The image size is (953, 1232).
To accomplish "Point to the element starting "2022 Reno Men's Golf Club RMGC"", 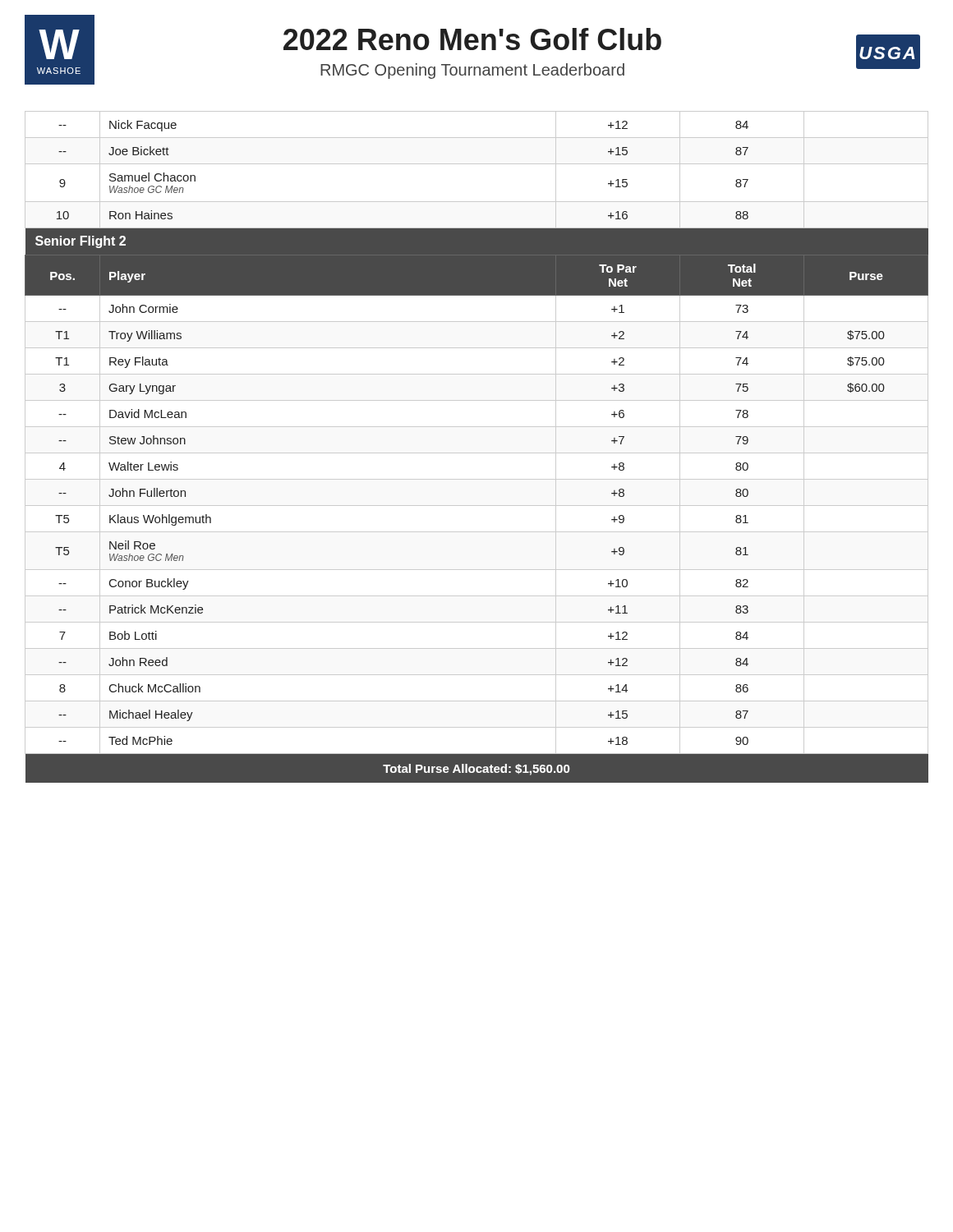I will [x=472, y=51].
